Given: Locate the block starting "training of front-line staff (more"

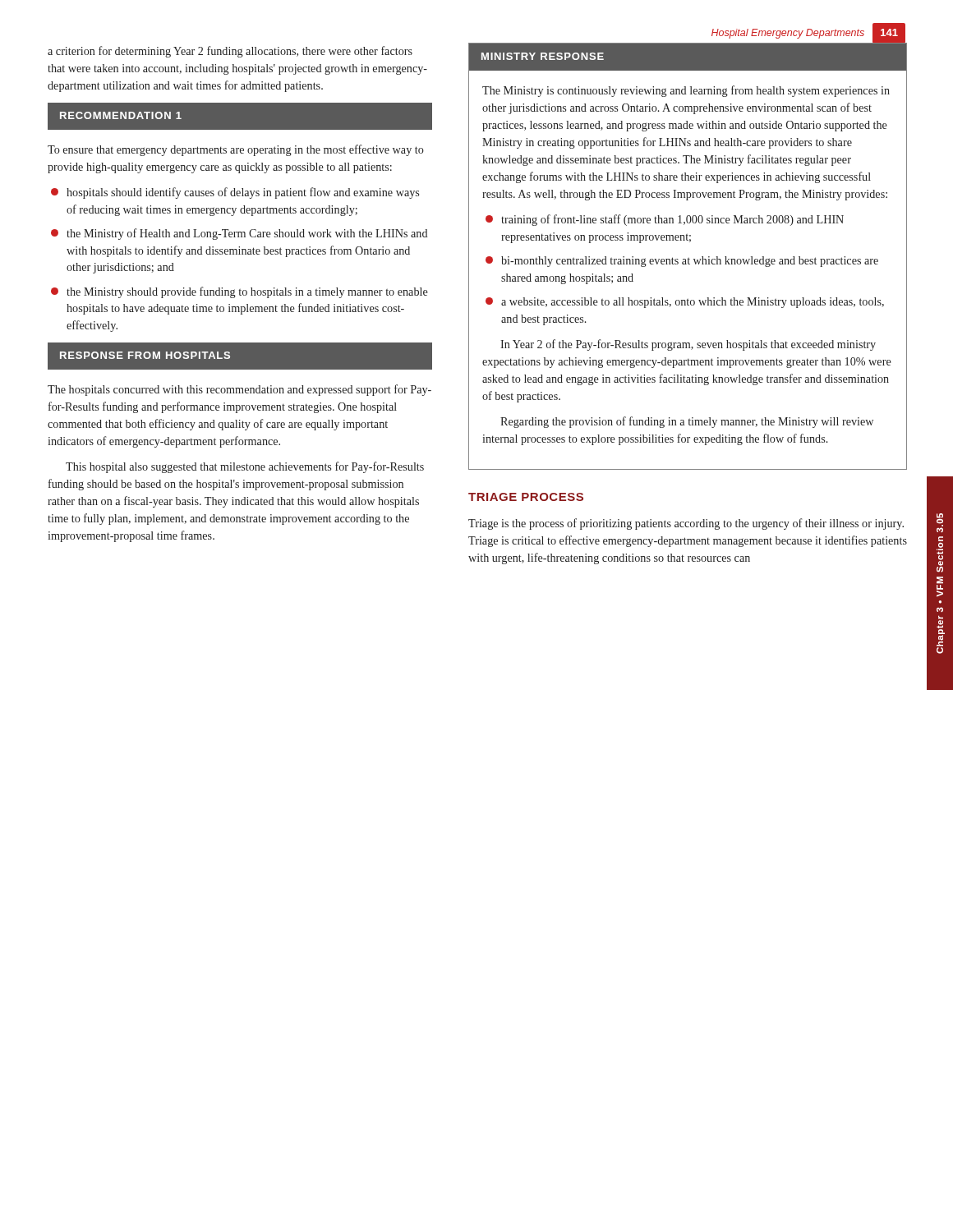Looking at the screenshot, I should (689, 228).
